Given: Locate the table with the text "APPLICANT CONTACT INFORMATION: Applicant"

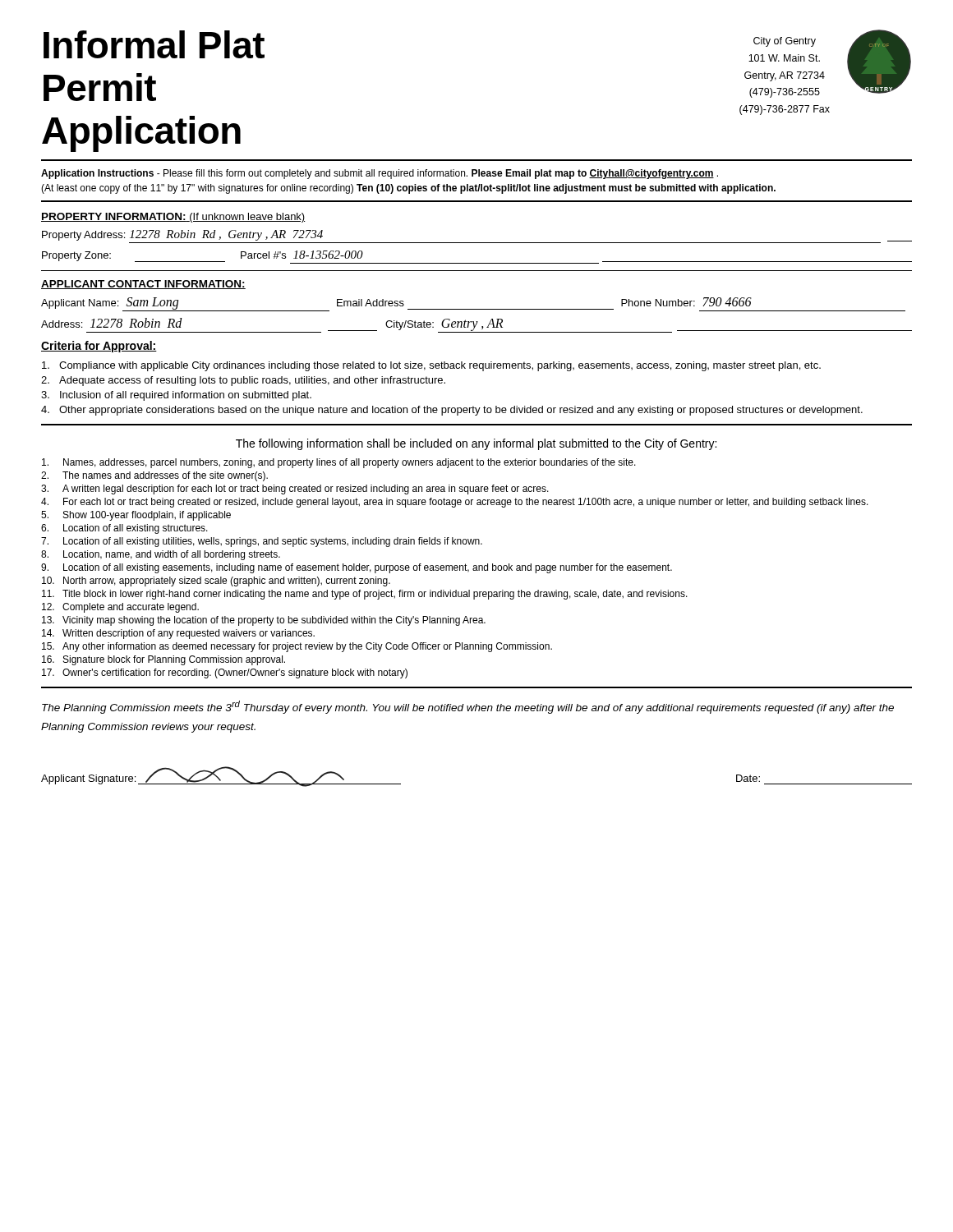Looking at the screenshot, I should point(476,305).
